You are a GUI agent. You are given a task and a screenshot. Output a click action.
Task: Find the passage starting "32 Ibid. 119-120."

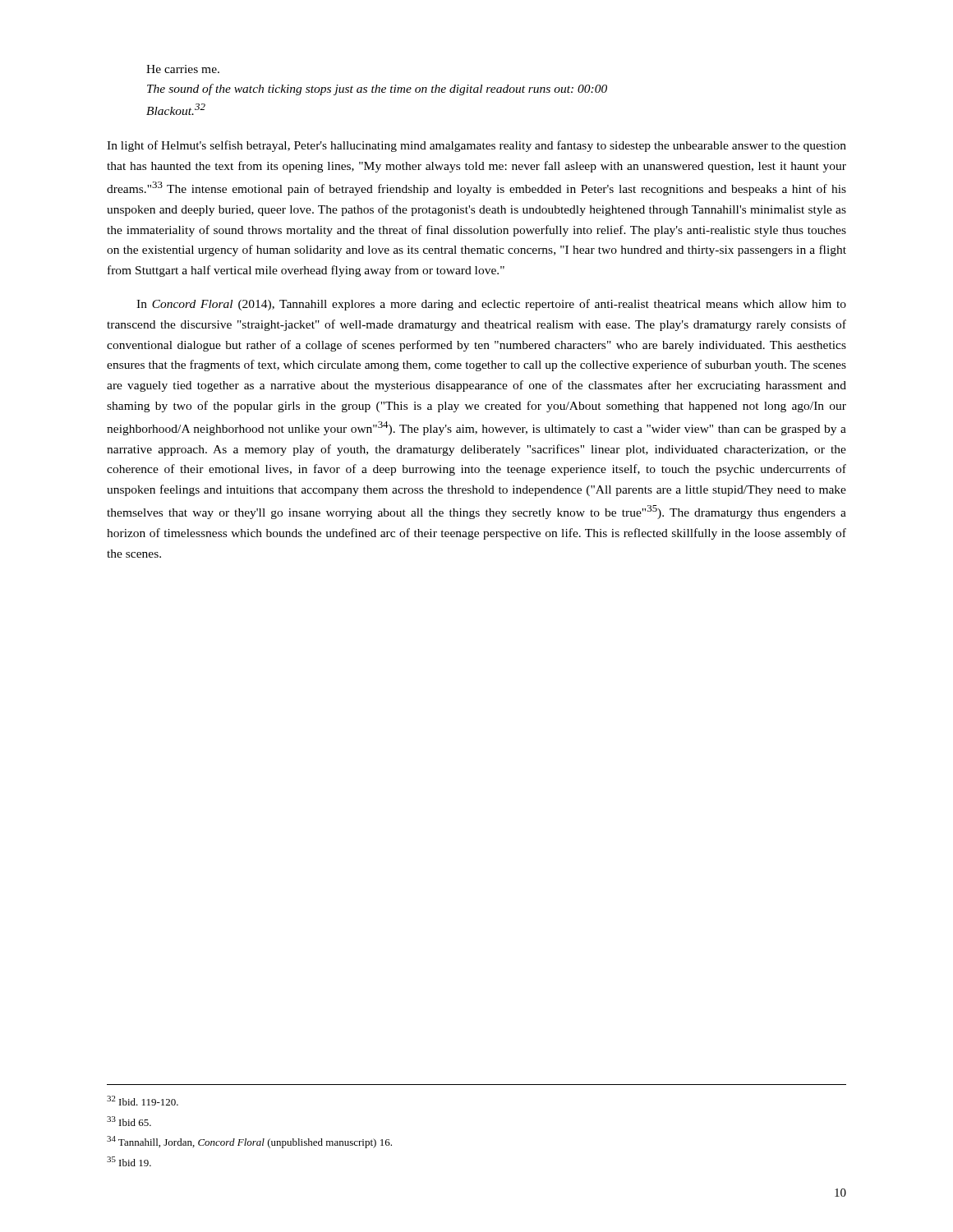143,1100
